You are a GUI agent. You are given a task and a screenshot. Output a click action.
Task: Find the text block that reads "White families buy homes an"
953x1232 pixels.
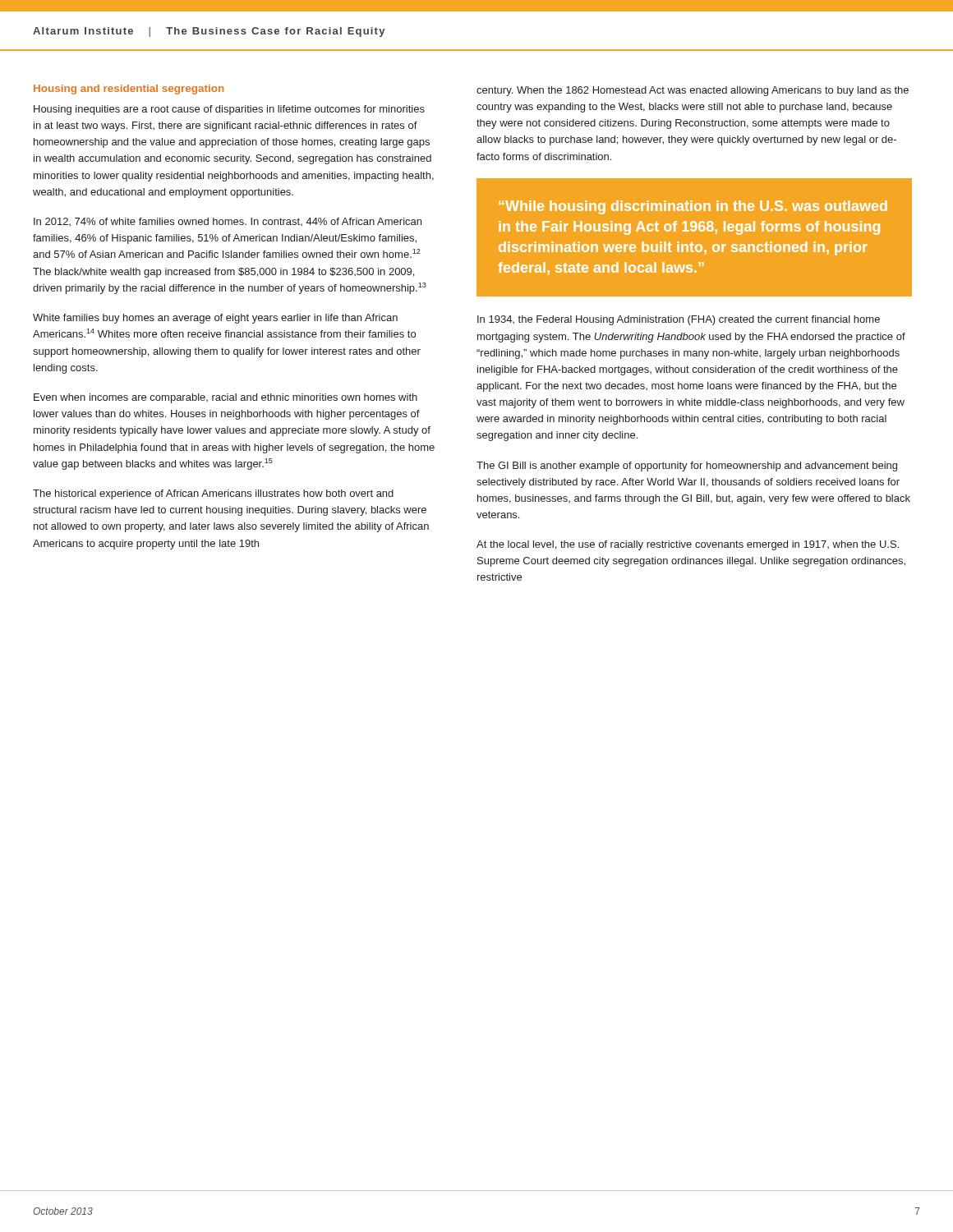tap(227, 343)
